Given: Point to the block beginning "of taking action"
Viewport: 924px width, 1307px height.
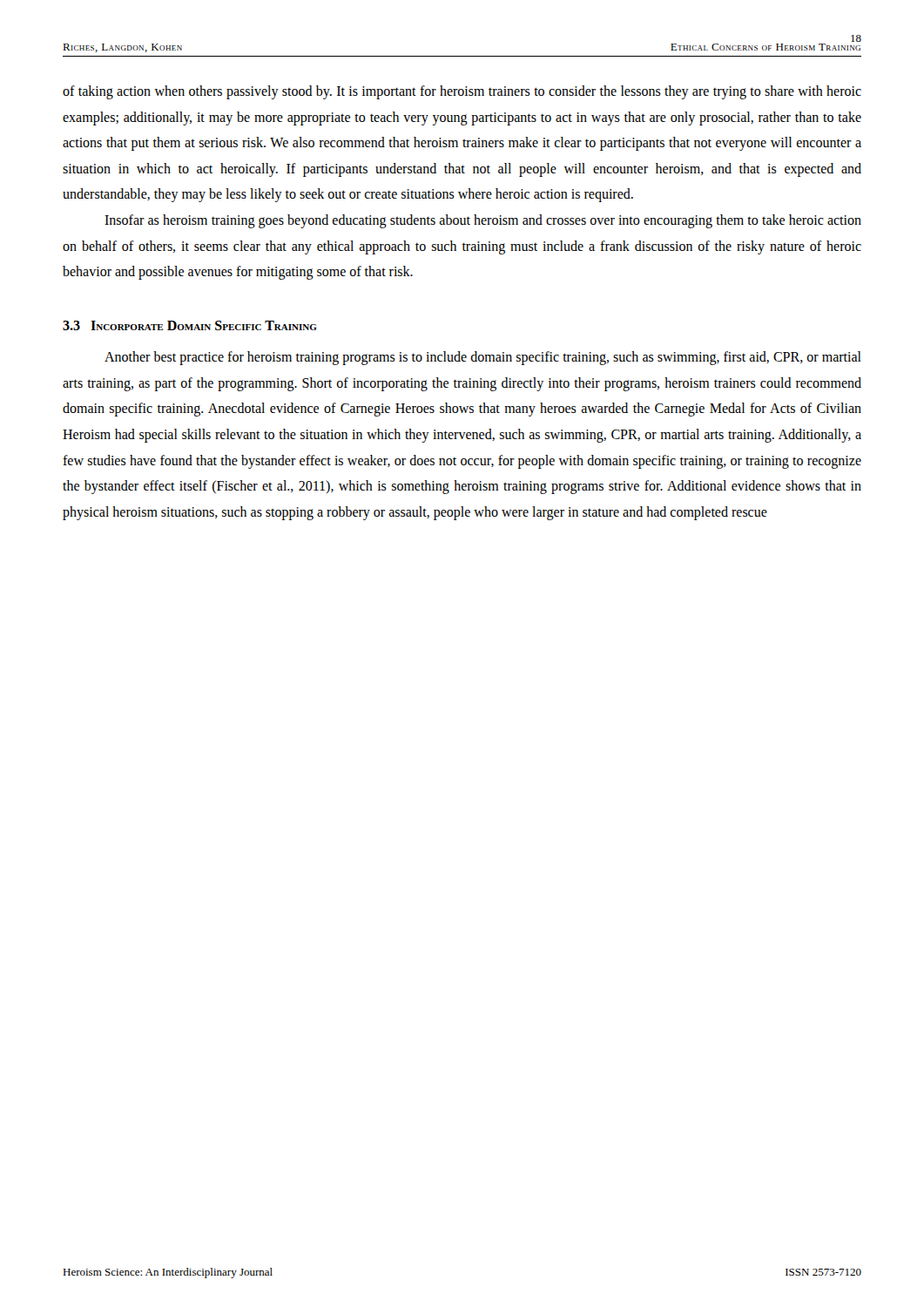Looking at the screenshot, I should (x=462, y=143).
